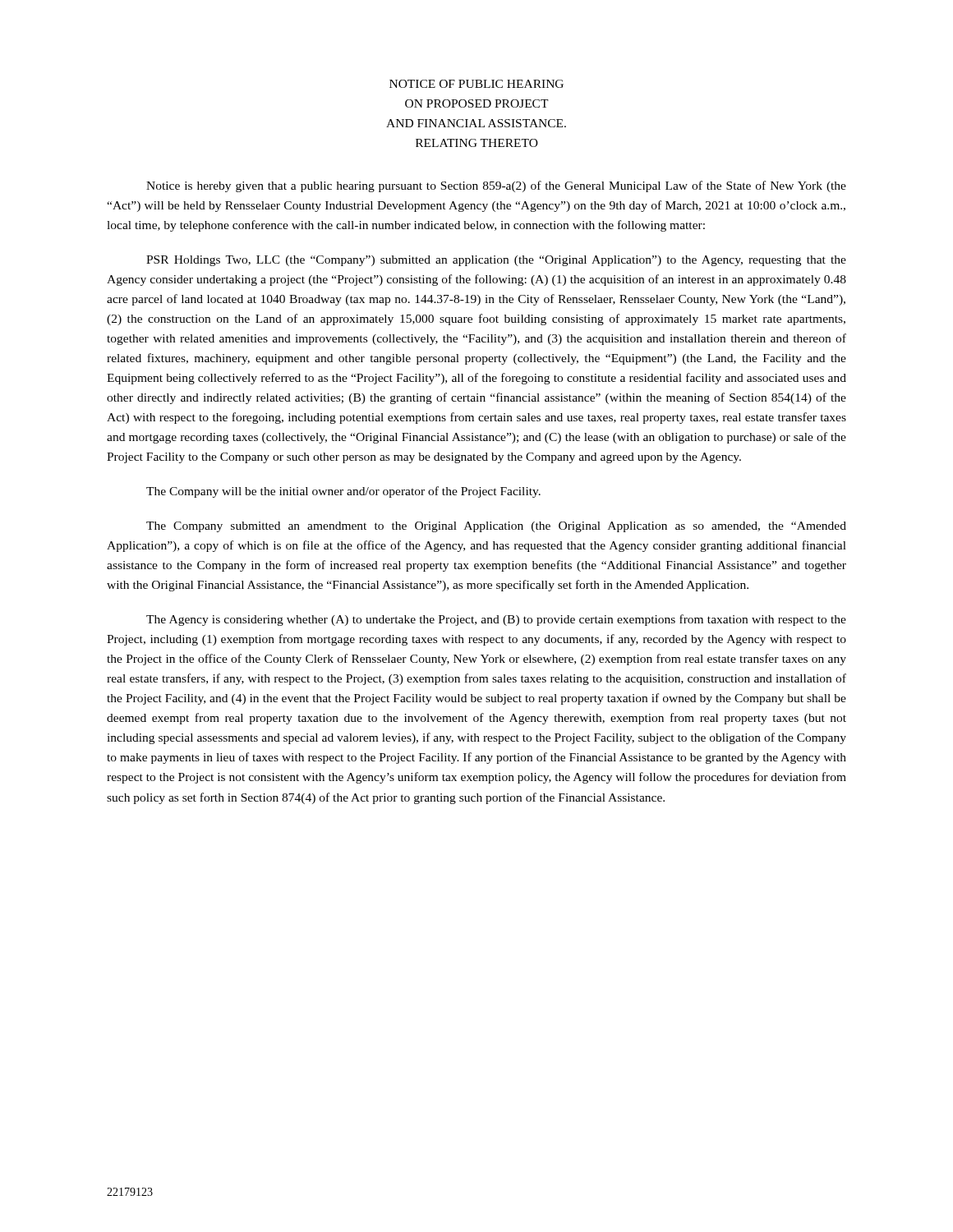Locate the text block containing "Notice is hereby given"

pyautogui.click(x=476, y=205)
